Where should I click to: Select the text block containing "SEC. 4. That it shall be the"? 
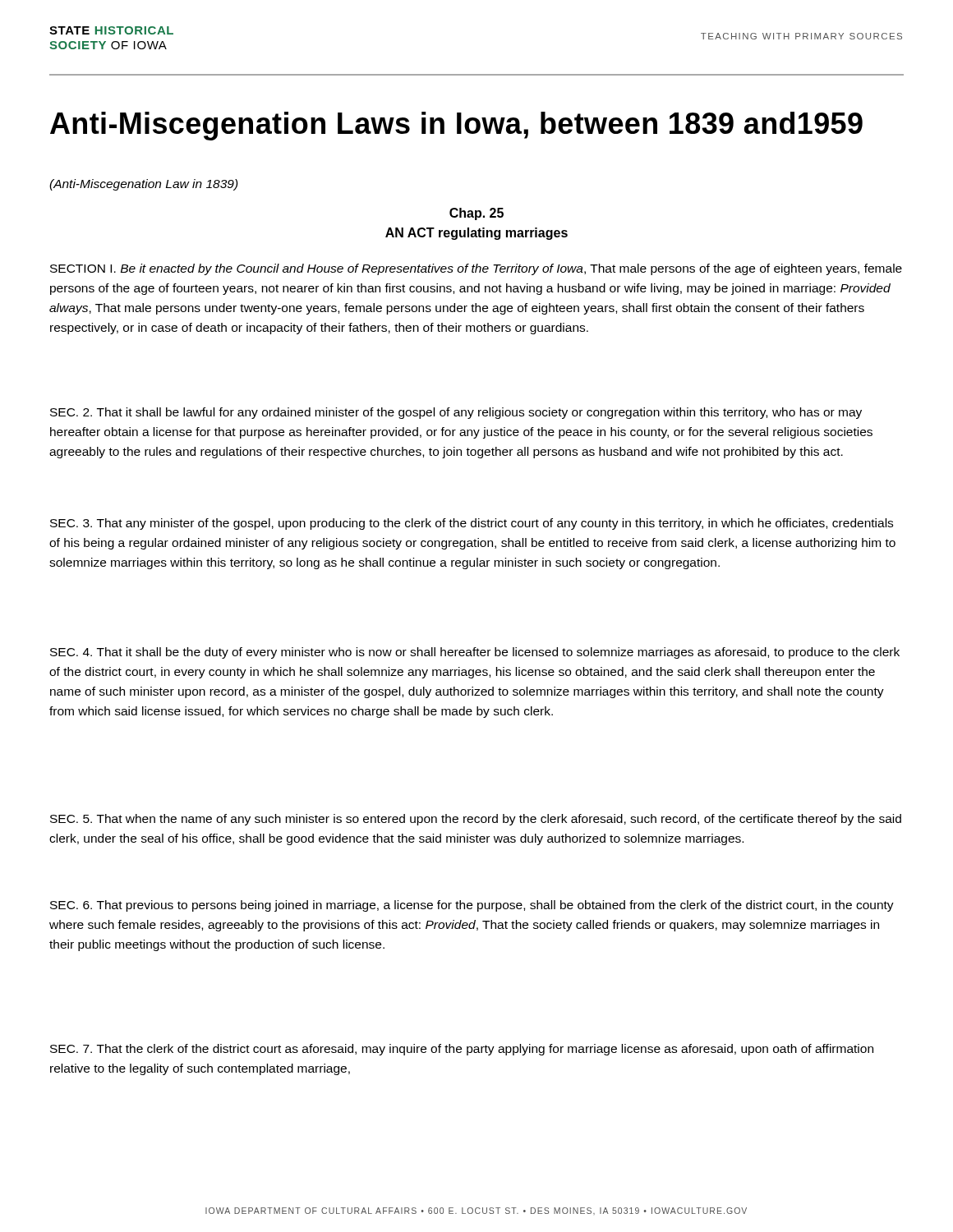pos(475,681)
